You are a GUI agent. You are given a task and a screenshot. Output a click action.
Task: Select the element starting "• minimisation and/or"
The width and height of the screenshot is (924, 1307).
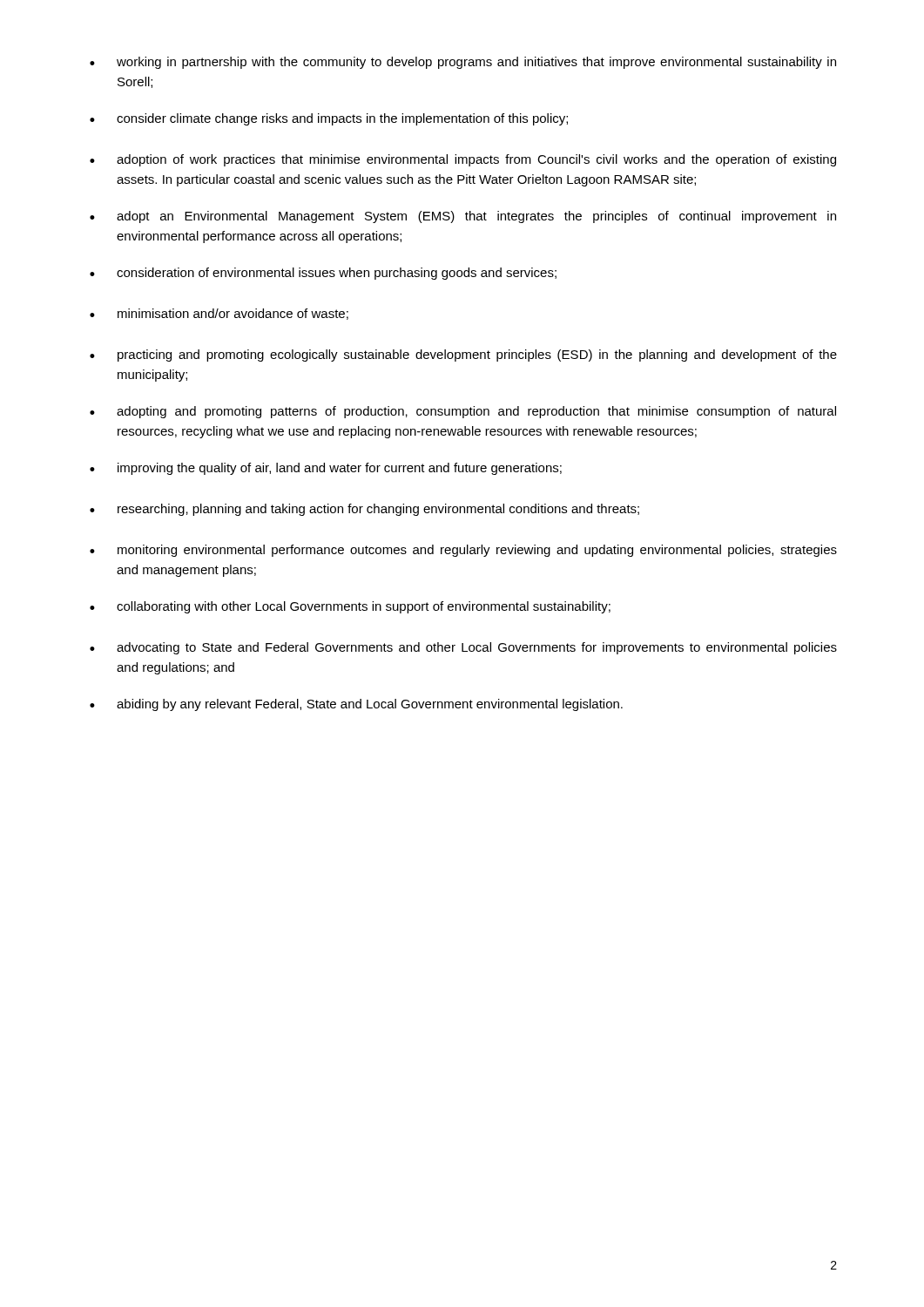(x=219, y=314)
